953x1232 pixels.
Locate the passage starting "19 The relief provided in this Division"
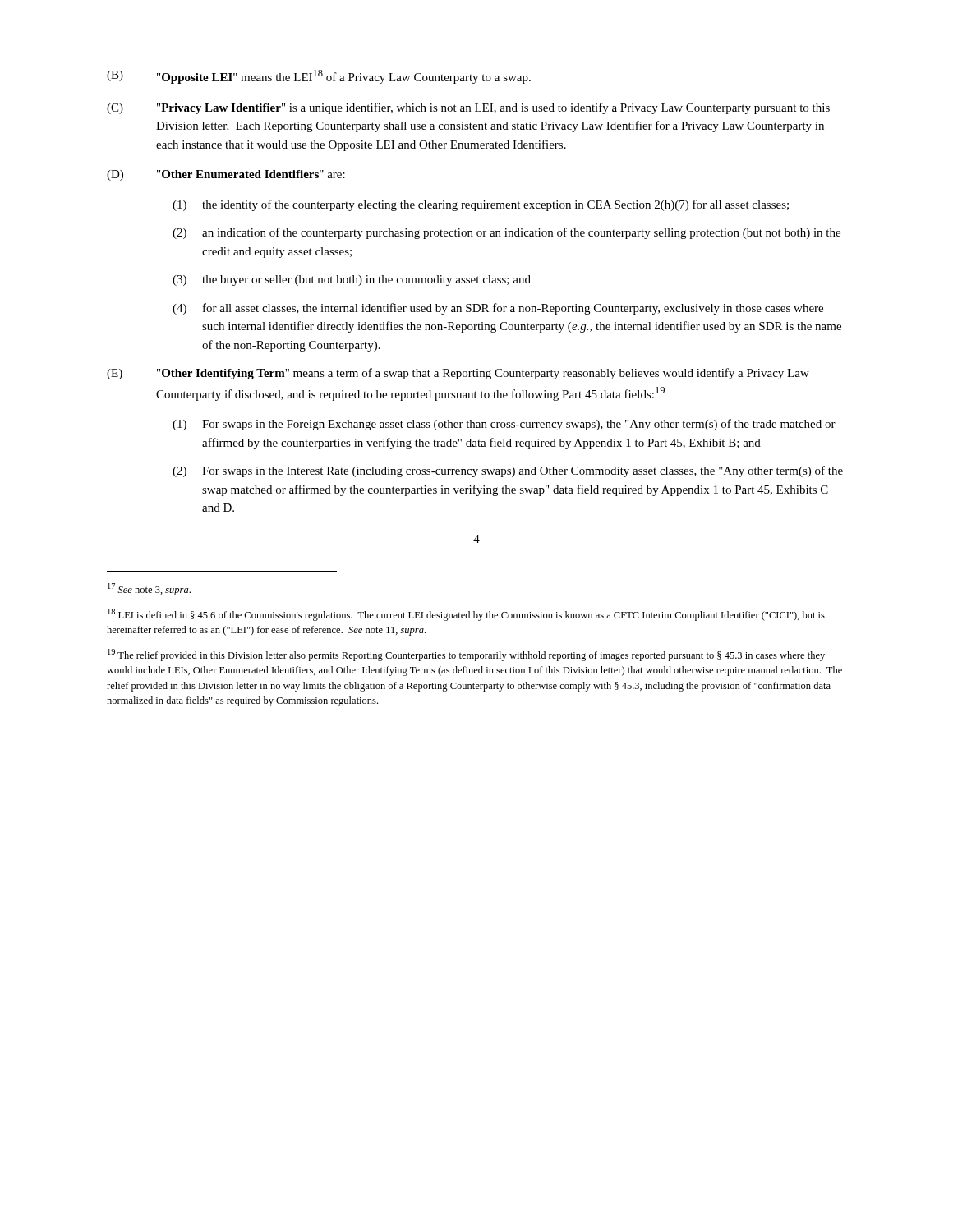click(475, 677)
